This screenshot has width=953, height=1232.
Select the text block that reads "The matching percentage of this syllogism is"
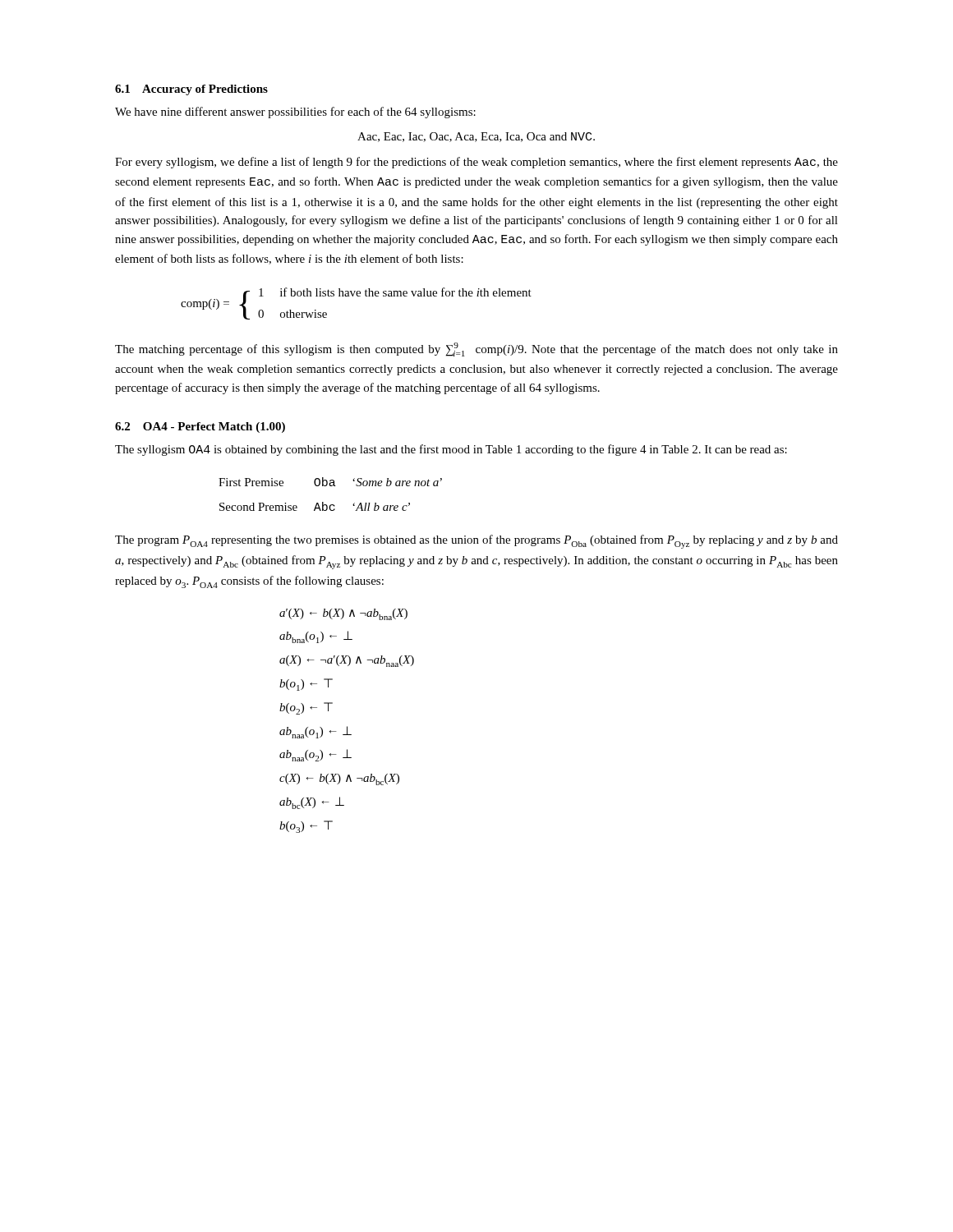[x=476, y=367]
